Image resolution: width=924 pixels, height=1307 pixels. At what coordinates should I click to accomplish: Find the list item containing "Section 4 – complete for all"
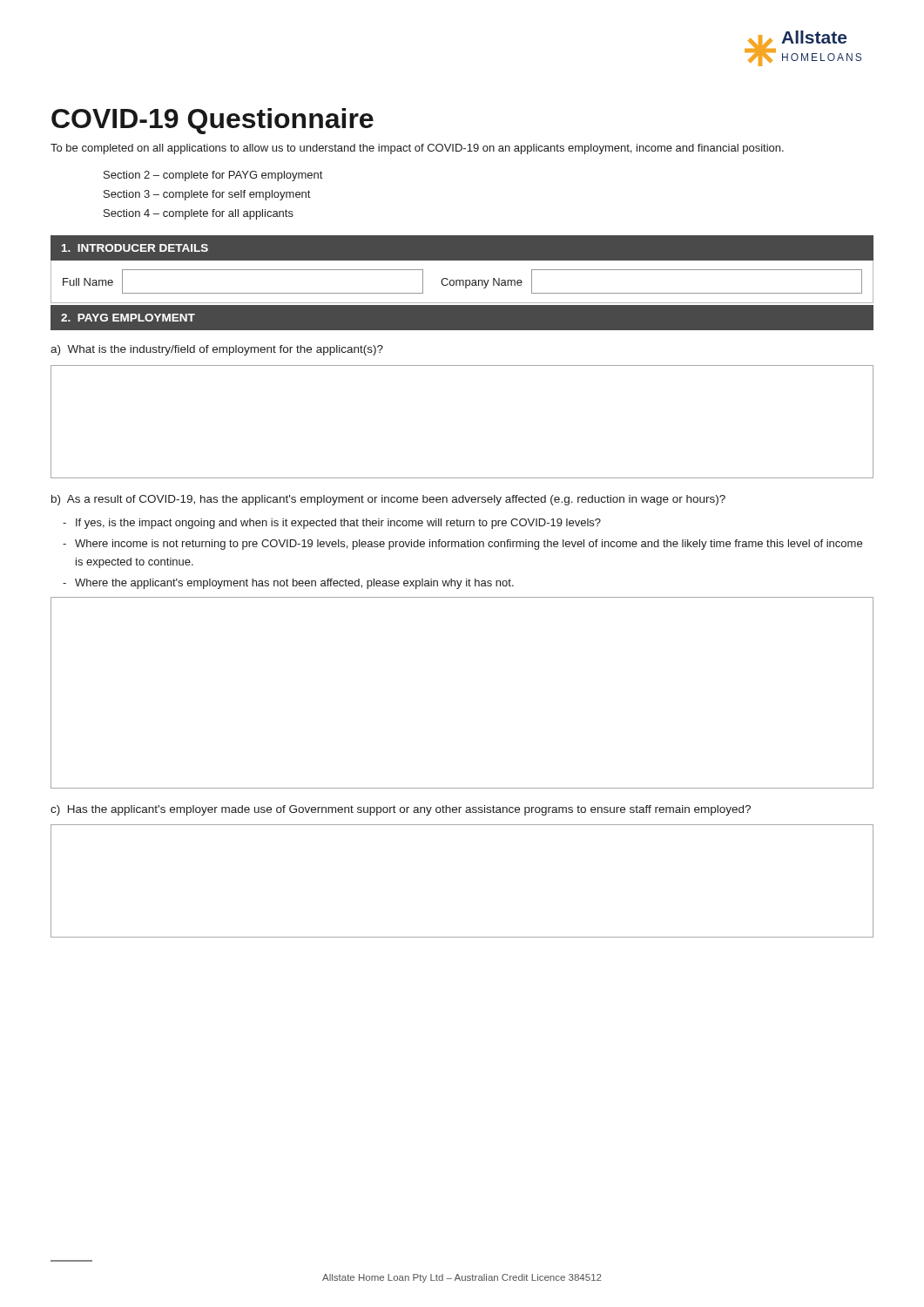click(198, 213)
